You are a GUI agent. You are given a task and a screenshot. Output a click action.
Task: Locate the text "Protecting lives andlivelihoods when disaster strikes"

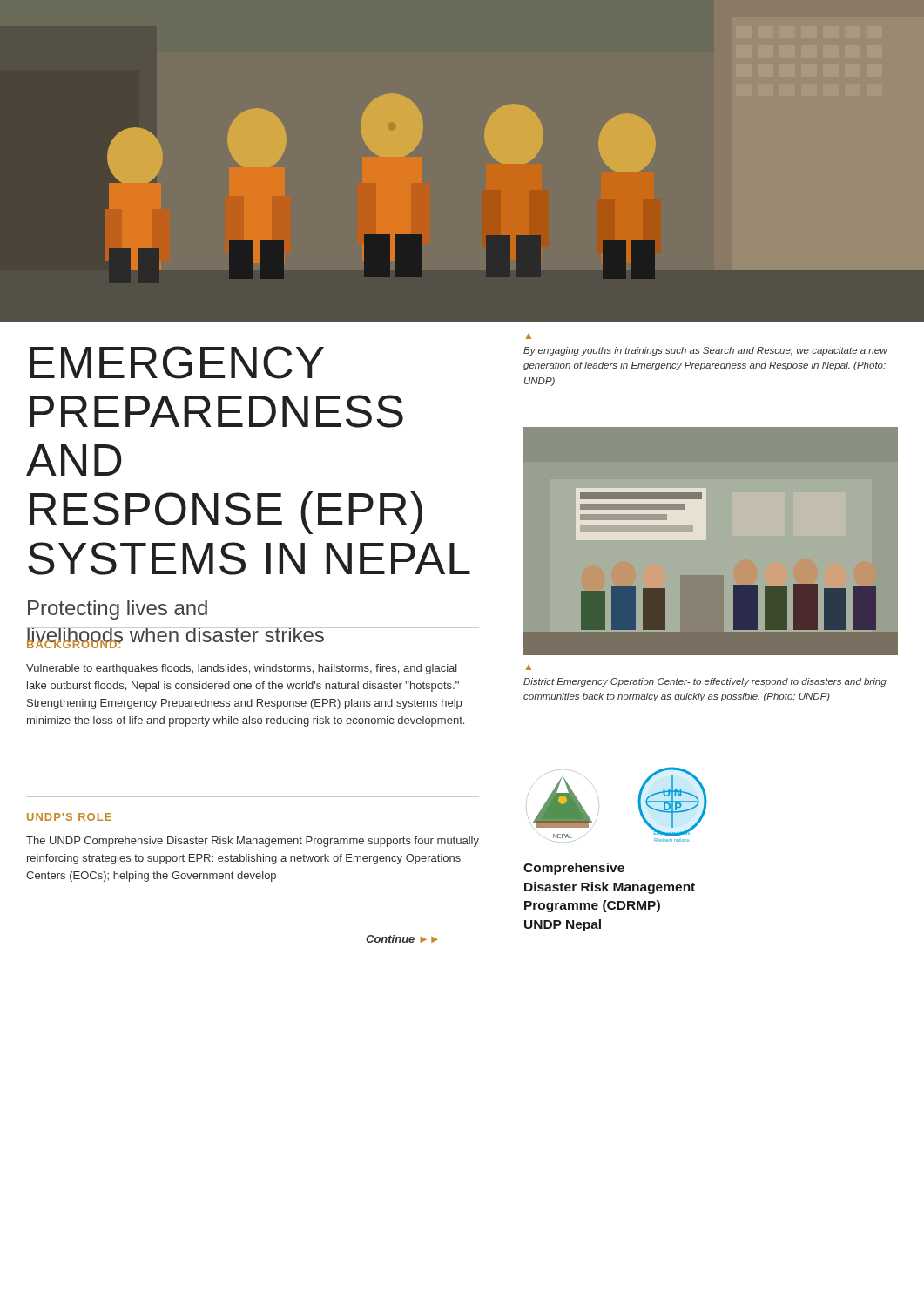[253, 621]
